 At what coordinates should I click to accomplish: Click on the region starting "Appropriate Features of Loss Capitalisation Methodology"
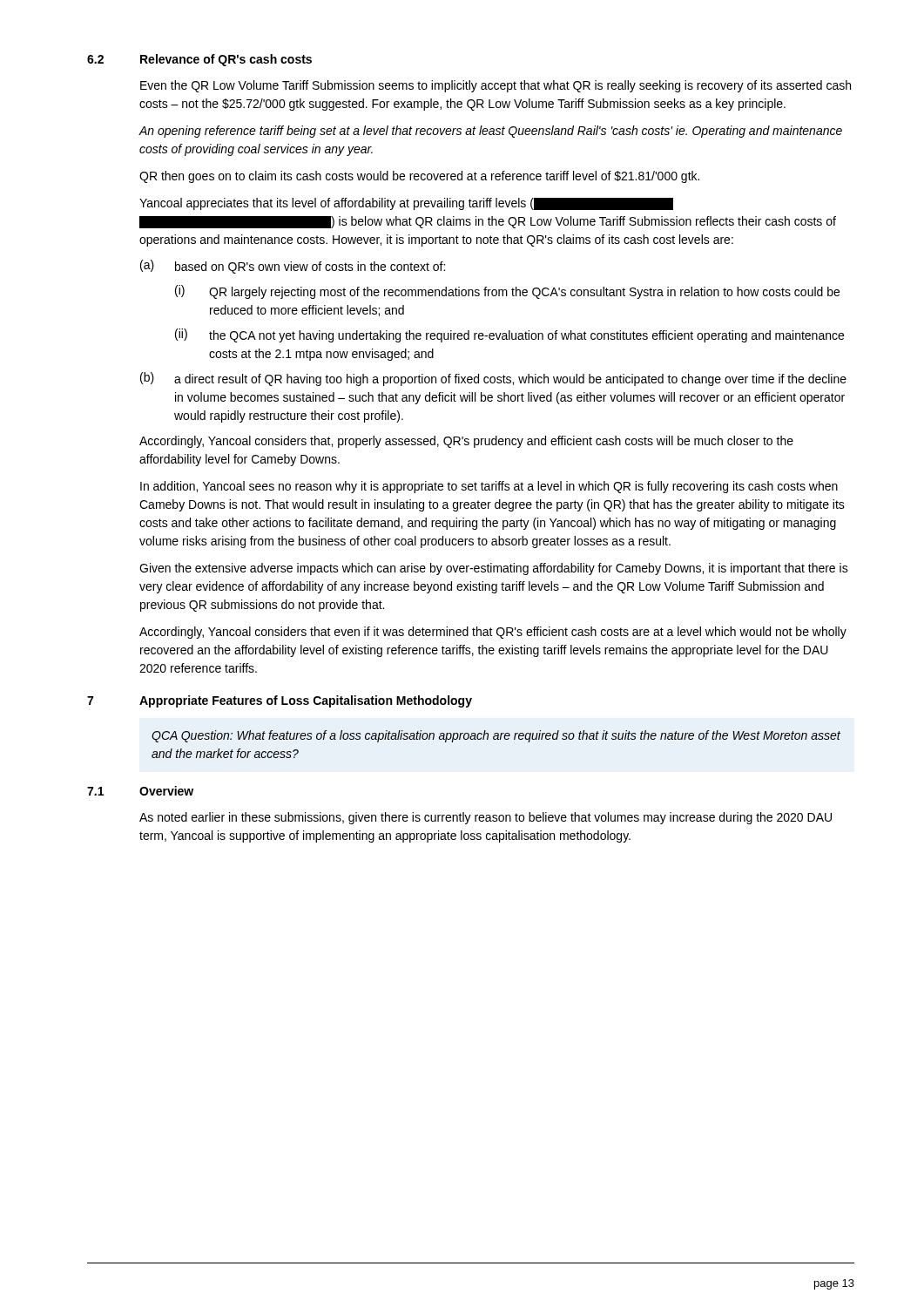[306, 701]
